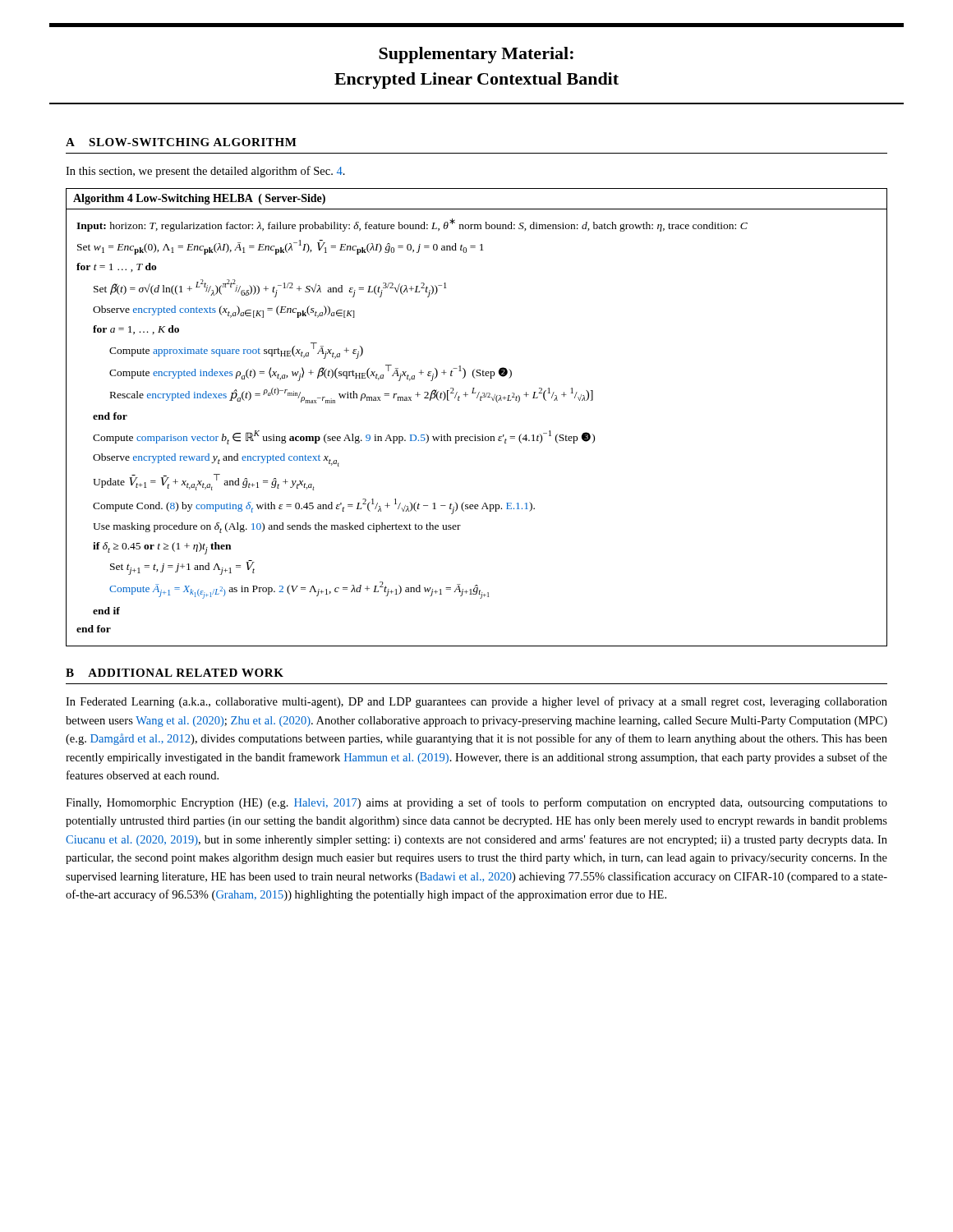The width and height of the screenshot is (953, 1232).
Task: Click where it says "B ADDITIONAL RELATED WORK"
Action: (175, 673)
